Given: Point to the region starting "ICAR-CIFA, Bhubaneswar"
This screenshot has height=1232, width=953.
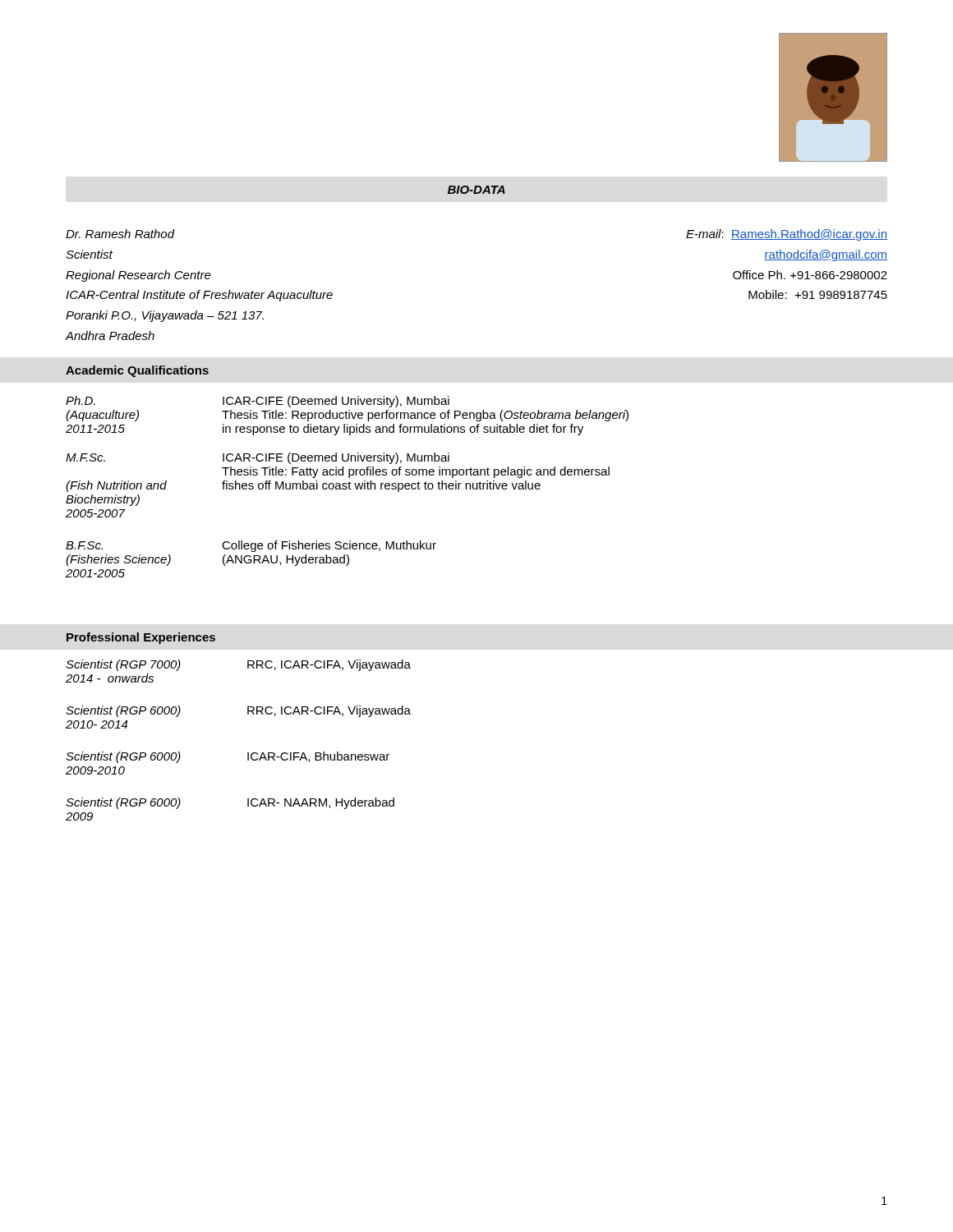Looking at the screenshot, I should 318,756.
